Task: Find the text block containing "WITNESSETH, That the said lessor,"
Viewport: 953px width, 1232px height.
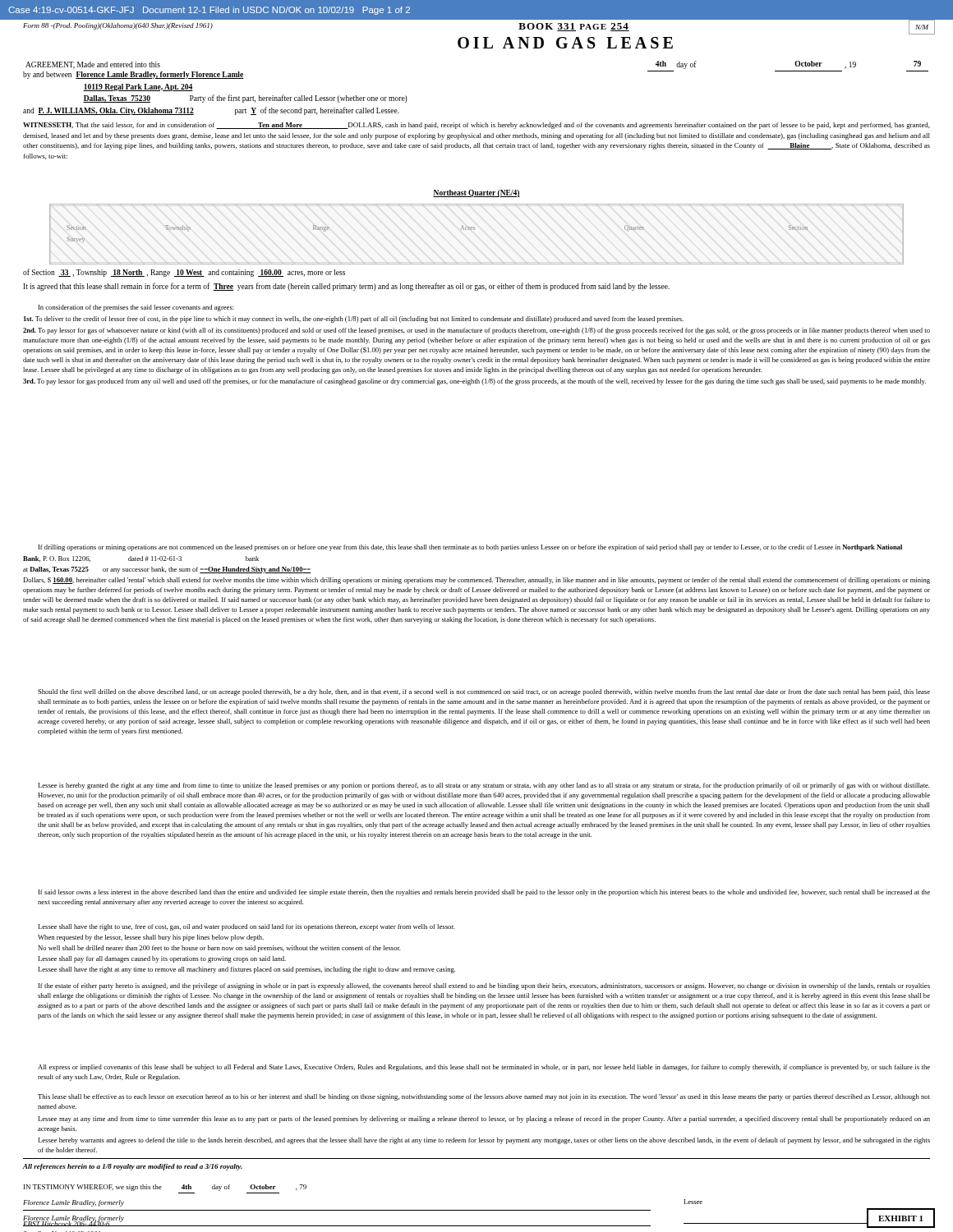Action: click(x=476, y=141)
